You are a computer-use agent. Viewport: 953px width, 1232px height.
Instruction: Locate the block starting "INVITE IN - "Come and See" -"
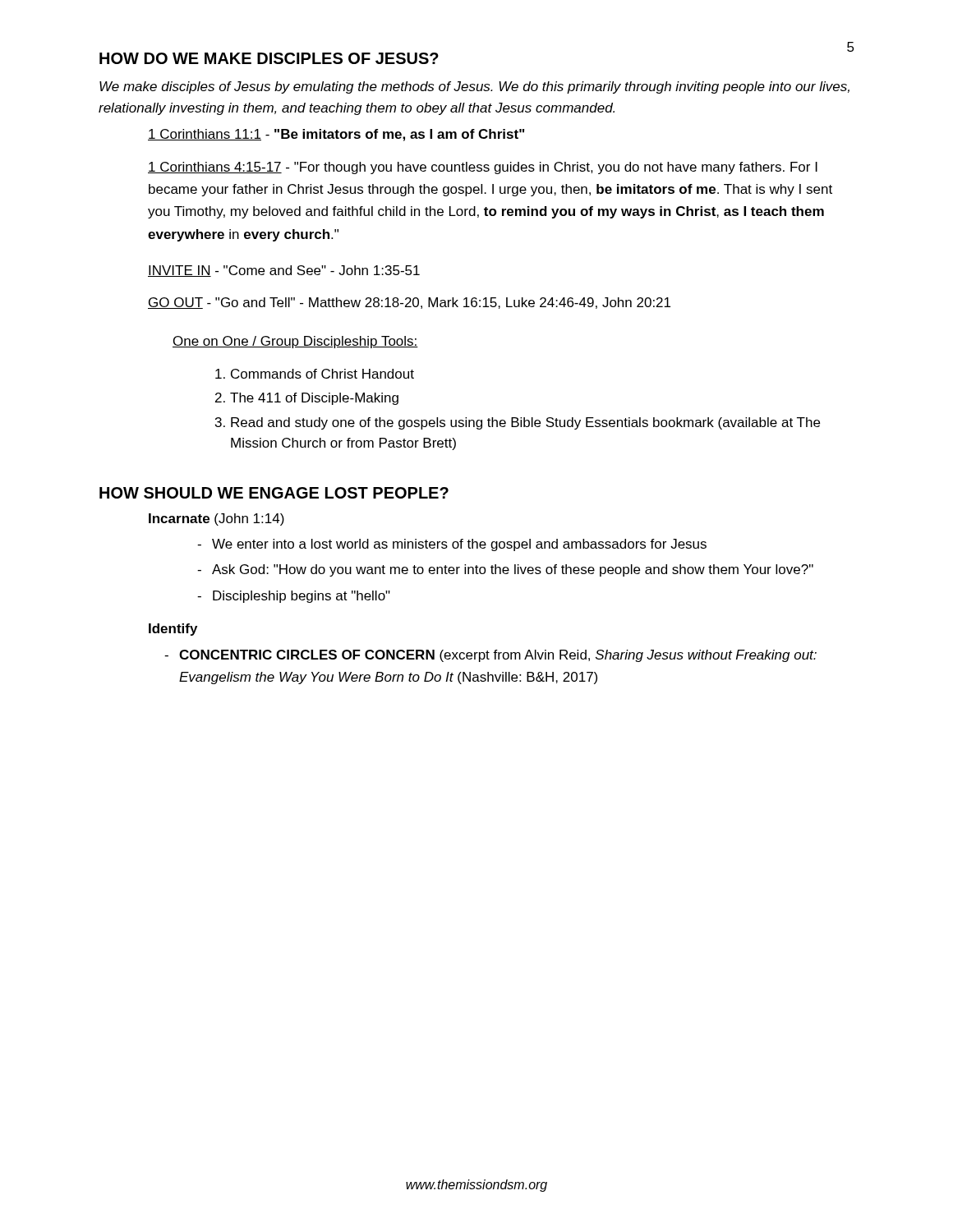284,270
